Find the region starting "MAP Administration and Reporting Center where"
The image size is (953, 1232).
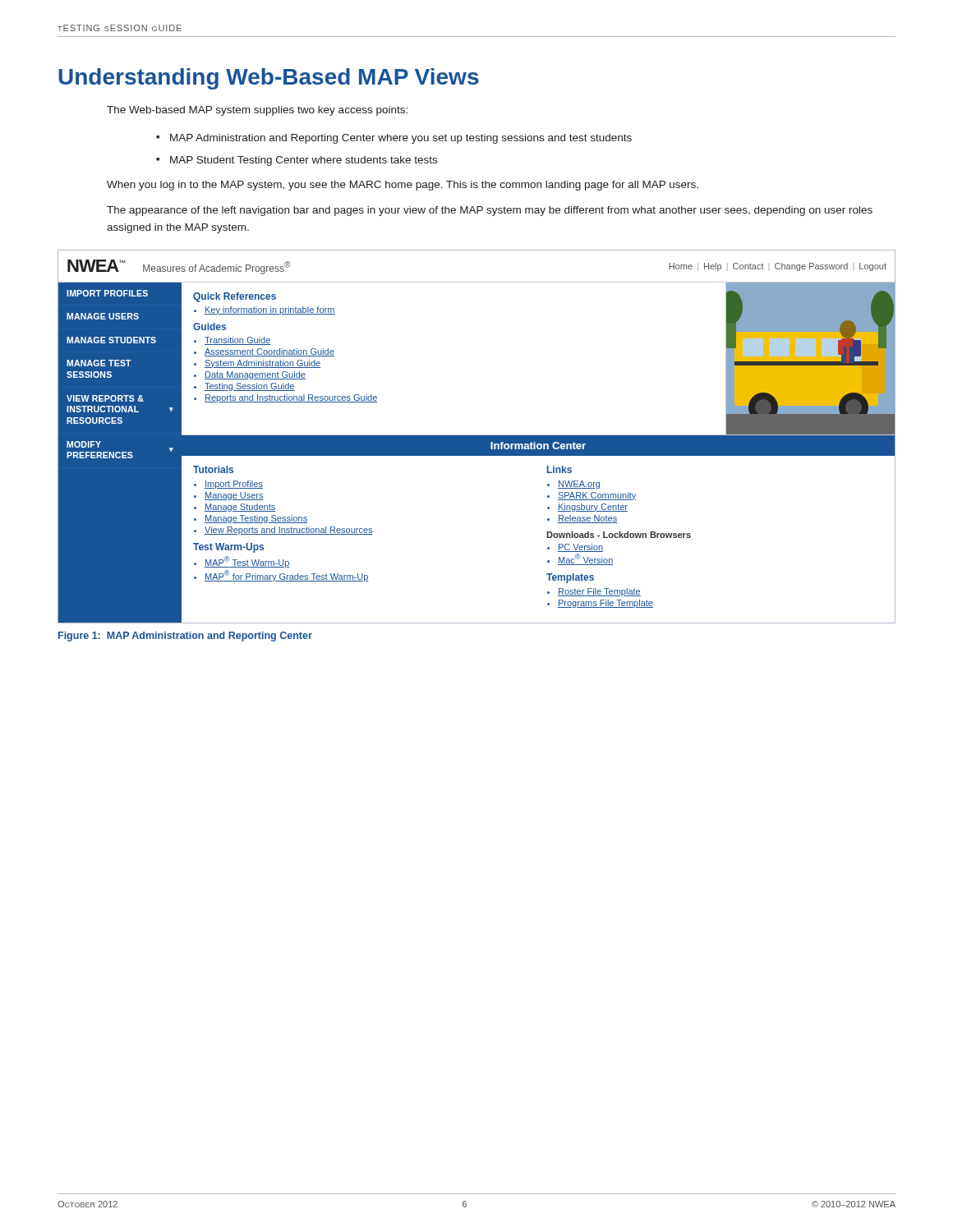tap(401, 138)
